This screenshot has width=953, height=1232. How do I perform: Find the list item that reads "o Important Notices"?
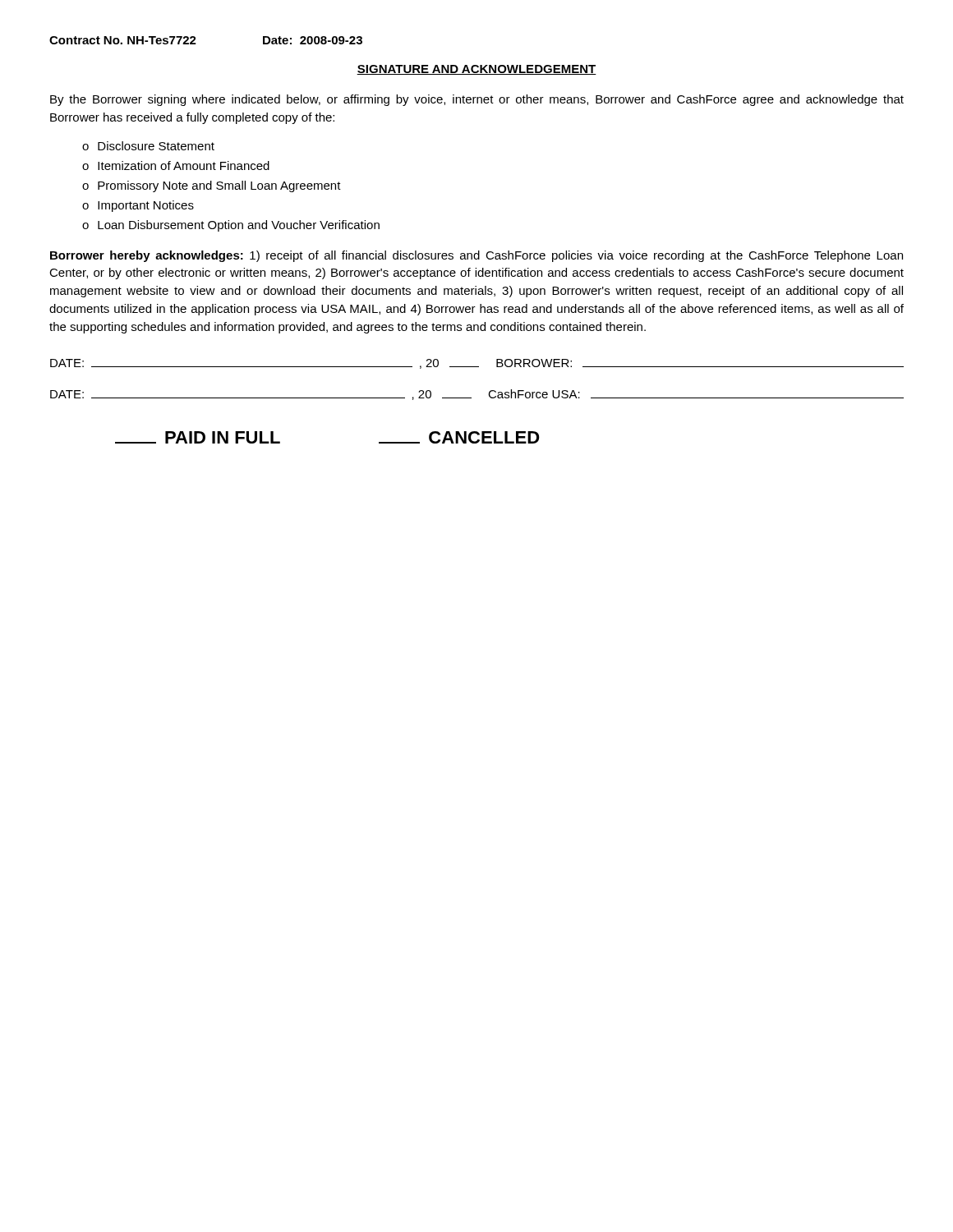(x=138, y=205)
